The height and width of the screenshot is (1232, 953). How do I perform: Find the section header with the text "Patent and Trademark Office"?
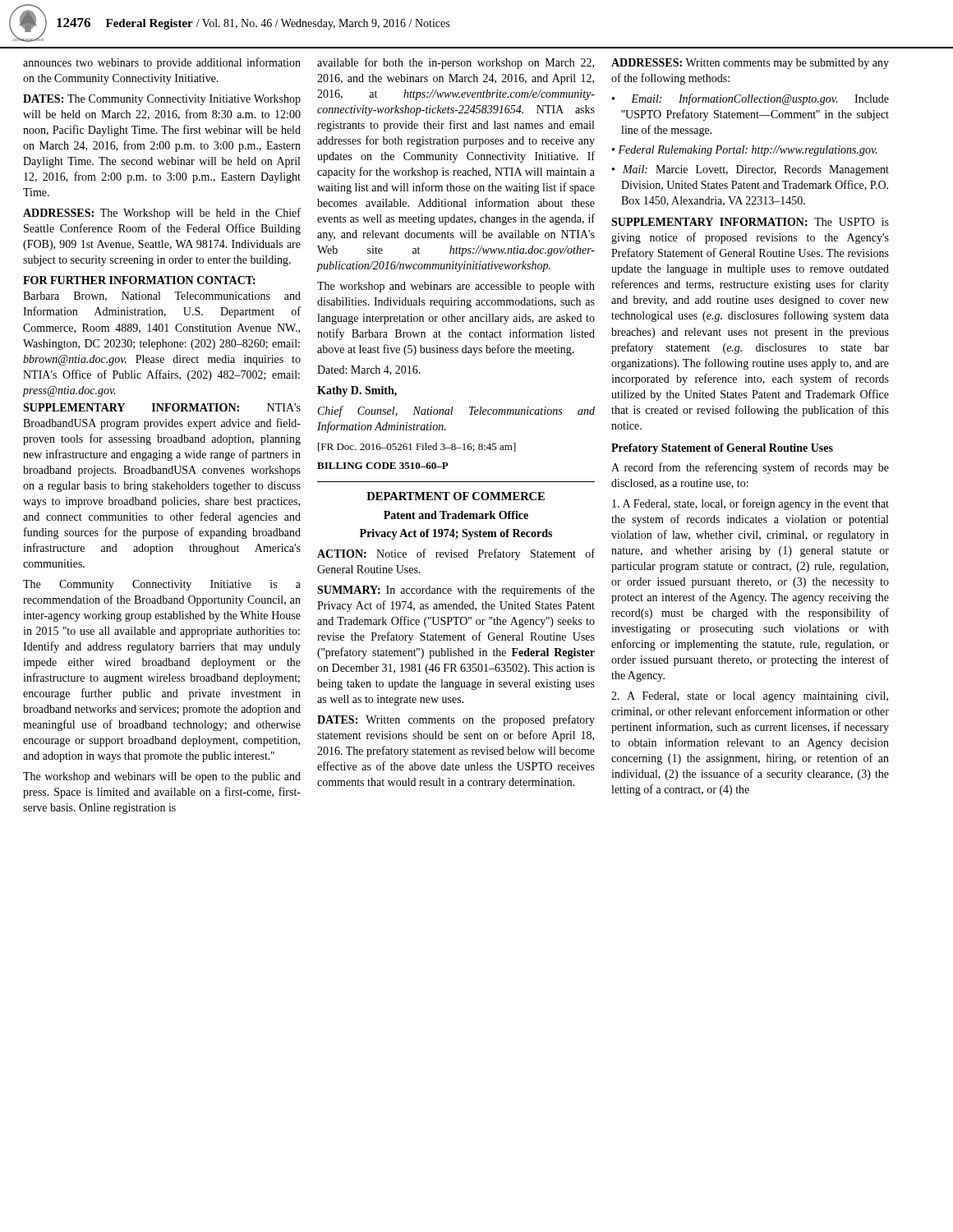click(456, 515)
